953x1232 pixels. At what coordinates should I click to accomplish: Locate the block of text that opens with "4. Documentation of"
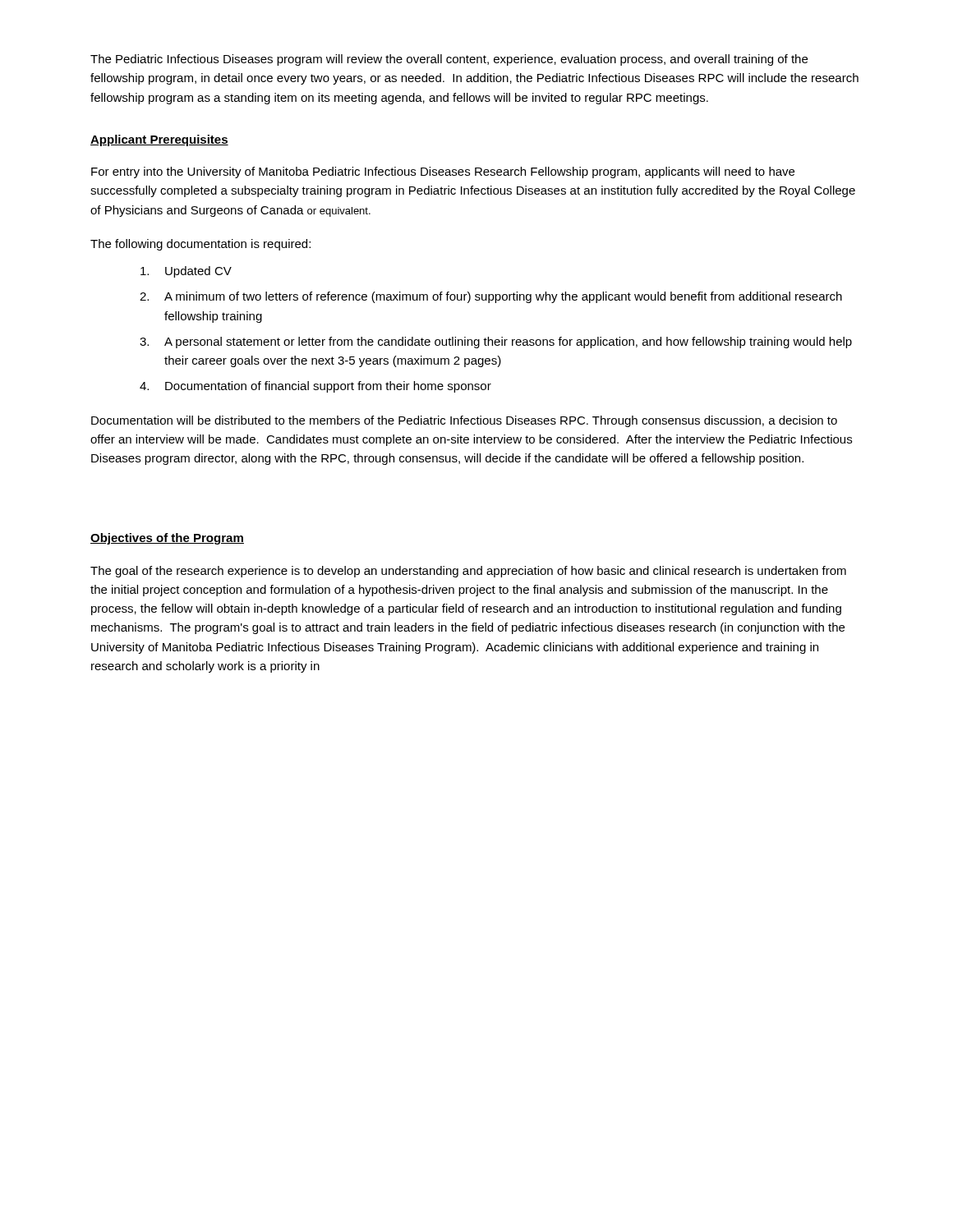pos(501,386)
